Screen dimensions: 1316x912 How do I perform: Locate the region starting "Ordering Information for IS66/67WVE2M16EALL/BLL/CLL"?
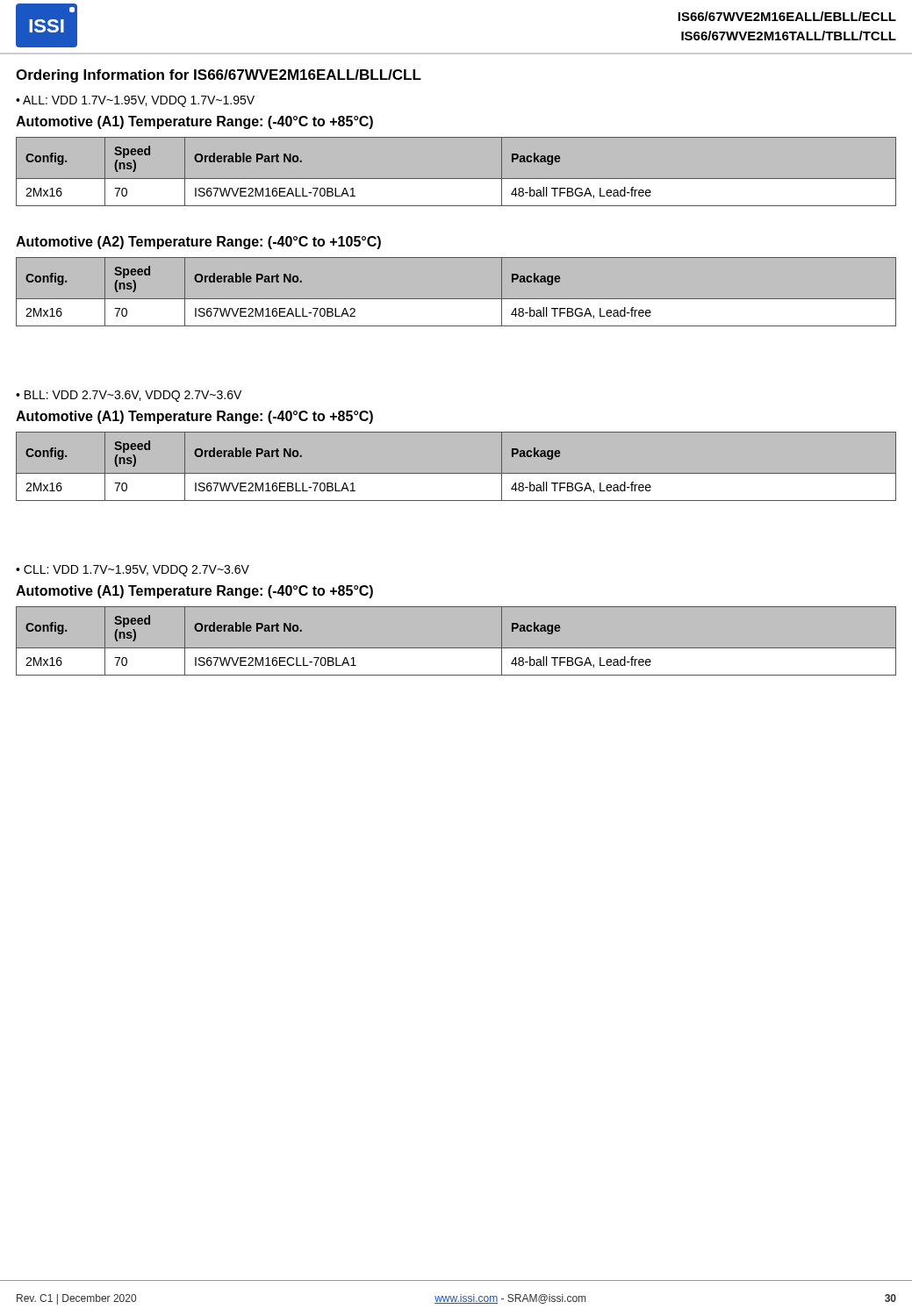219,75
